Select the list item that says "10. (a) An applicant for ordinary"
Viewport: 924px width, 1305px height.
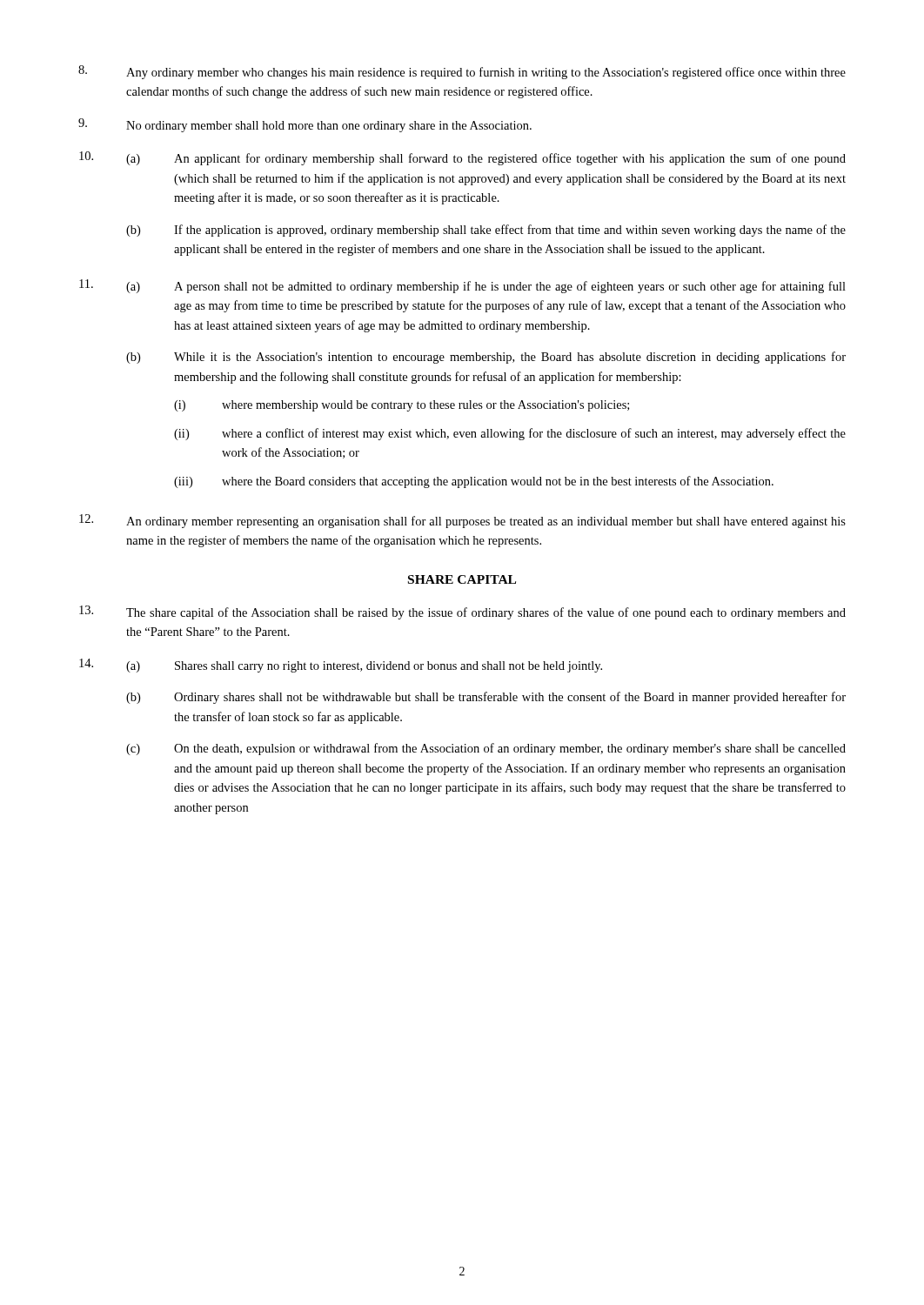(462, 206)
